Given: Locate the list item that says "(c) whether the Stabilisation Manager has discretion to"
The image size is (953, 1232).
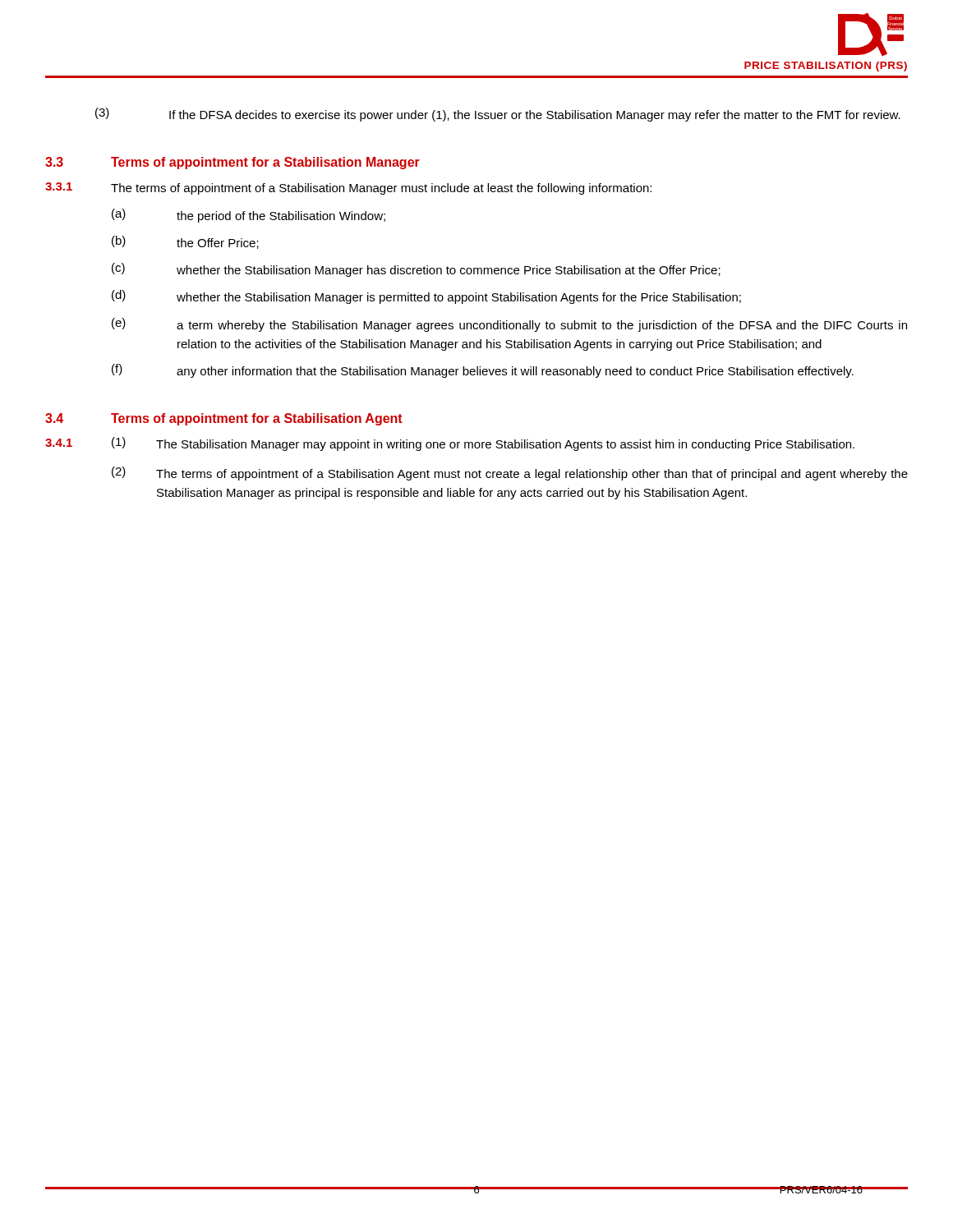Looking at the screenshot, I should pyautogui.click(x=509, y=270).
